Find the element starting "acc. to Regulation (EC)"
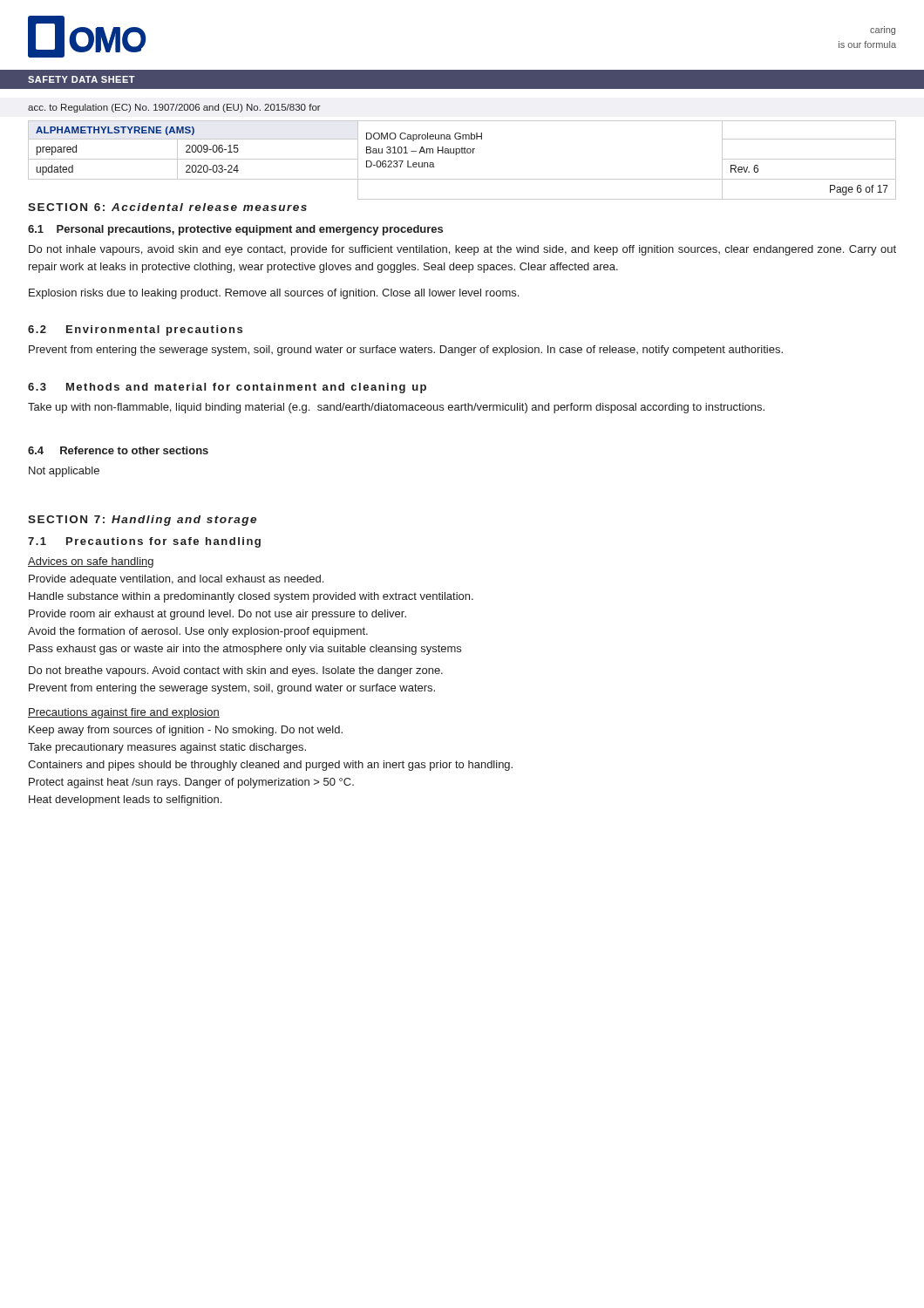The height and width of the screenshot is (1308, 924). (x=174, y=107)
